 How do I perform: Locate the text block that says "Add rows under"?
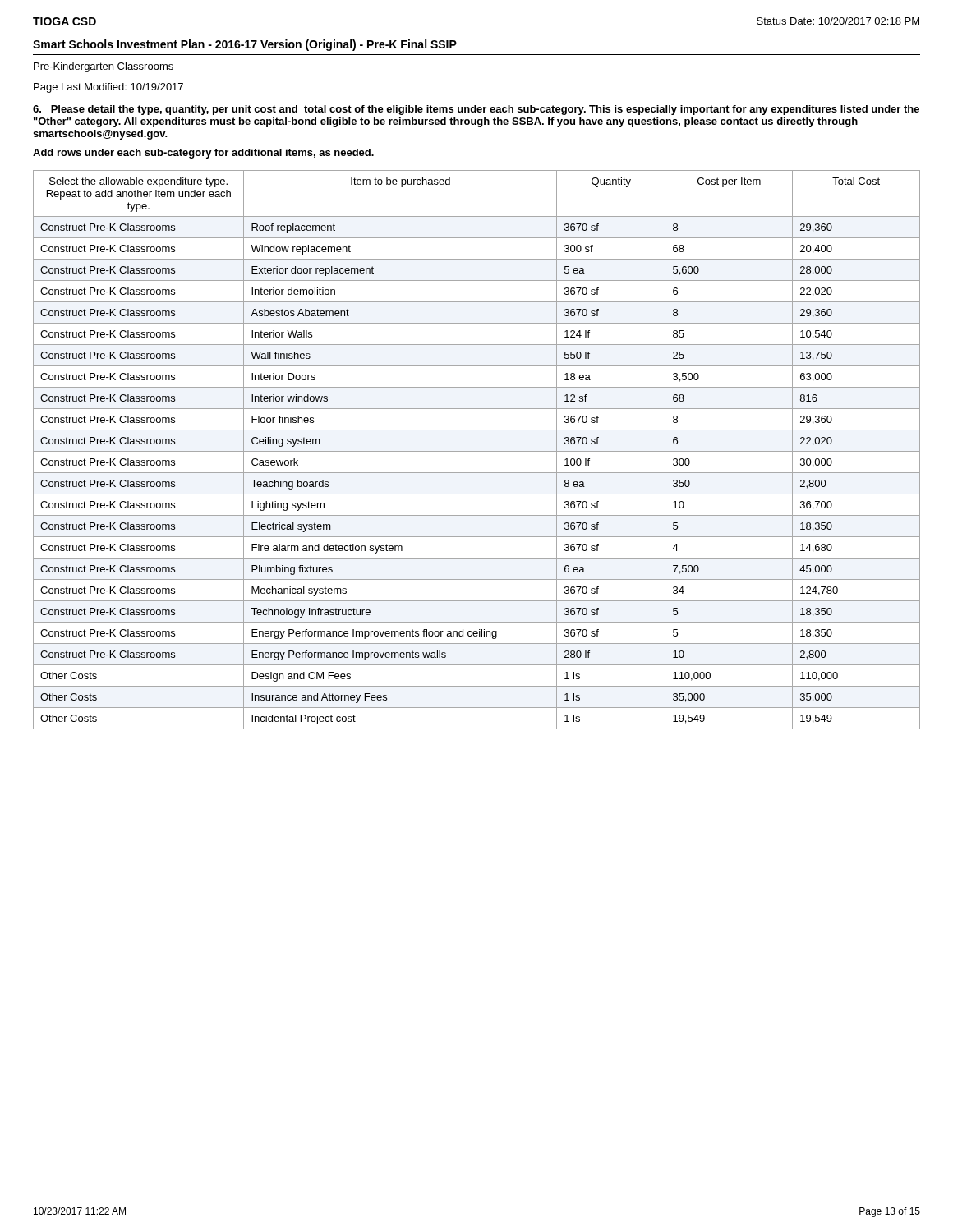click(x=204, y=152)
